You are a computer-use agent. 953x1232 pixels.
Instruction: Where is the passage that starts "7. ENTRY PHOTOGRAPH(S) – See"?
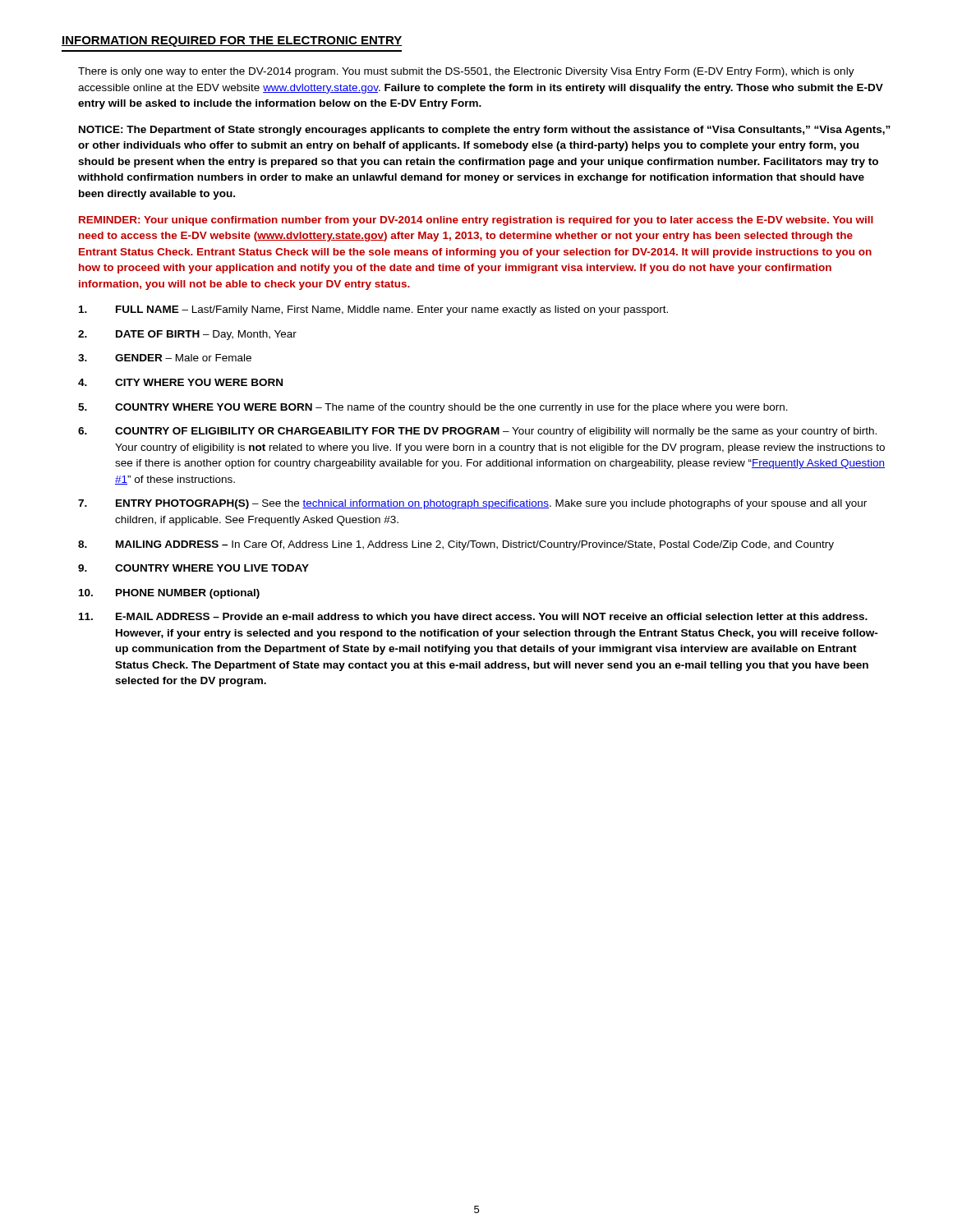click(x=485, y=512)
